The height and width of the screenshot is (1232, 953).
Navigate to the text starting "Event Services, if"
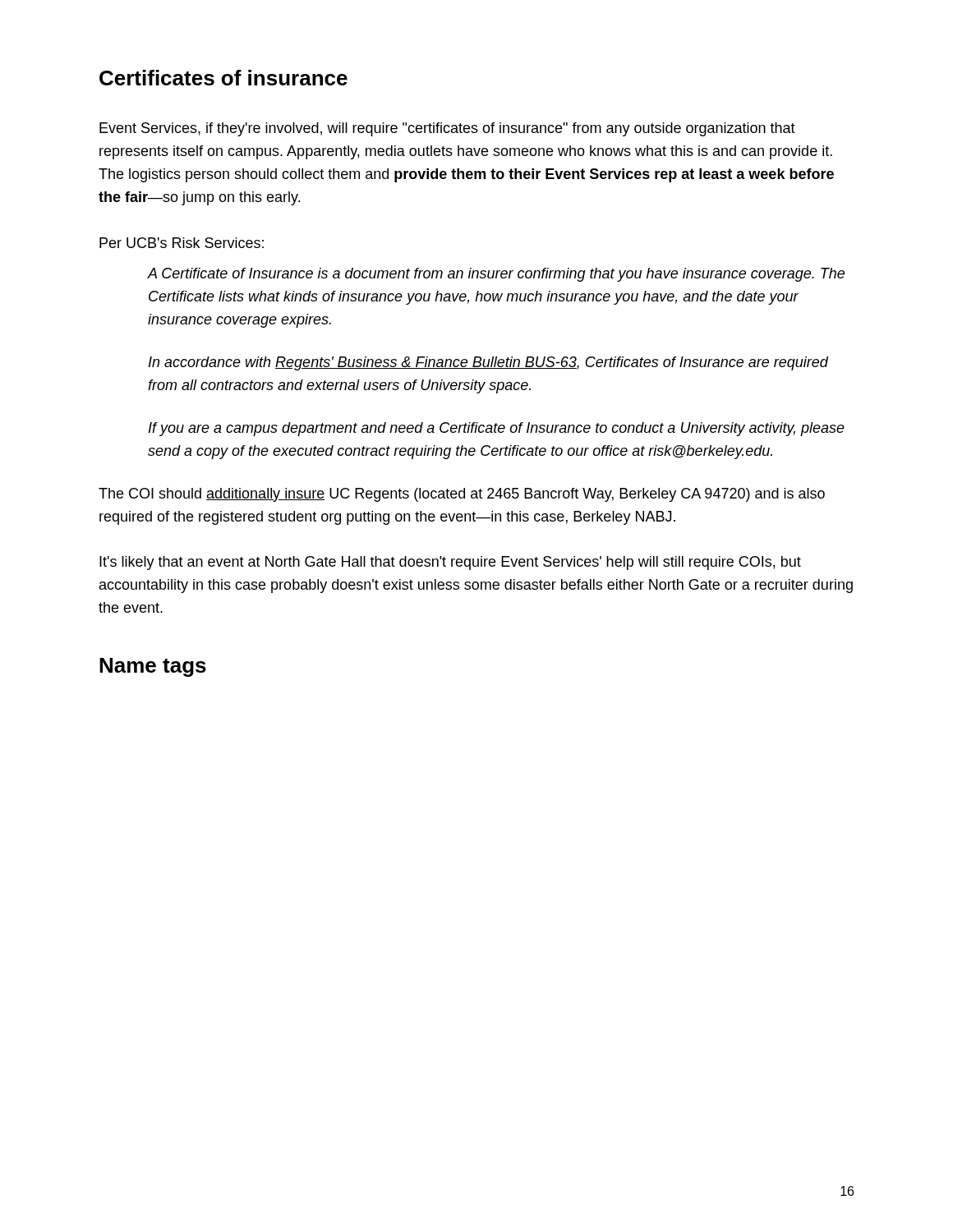coord(466,162)
